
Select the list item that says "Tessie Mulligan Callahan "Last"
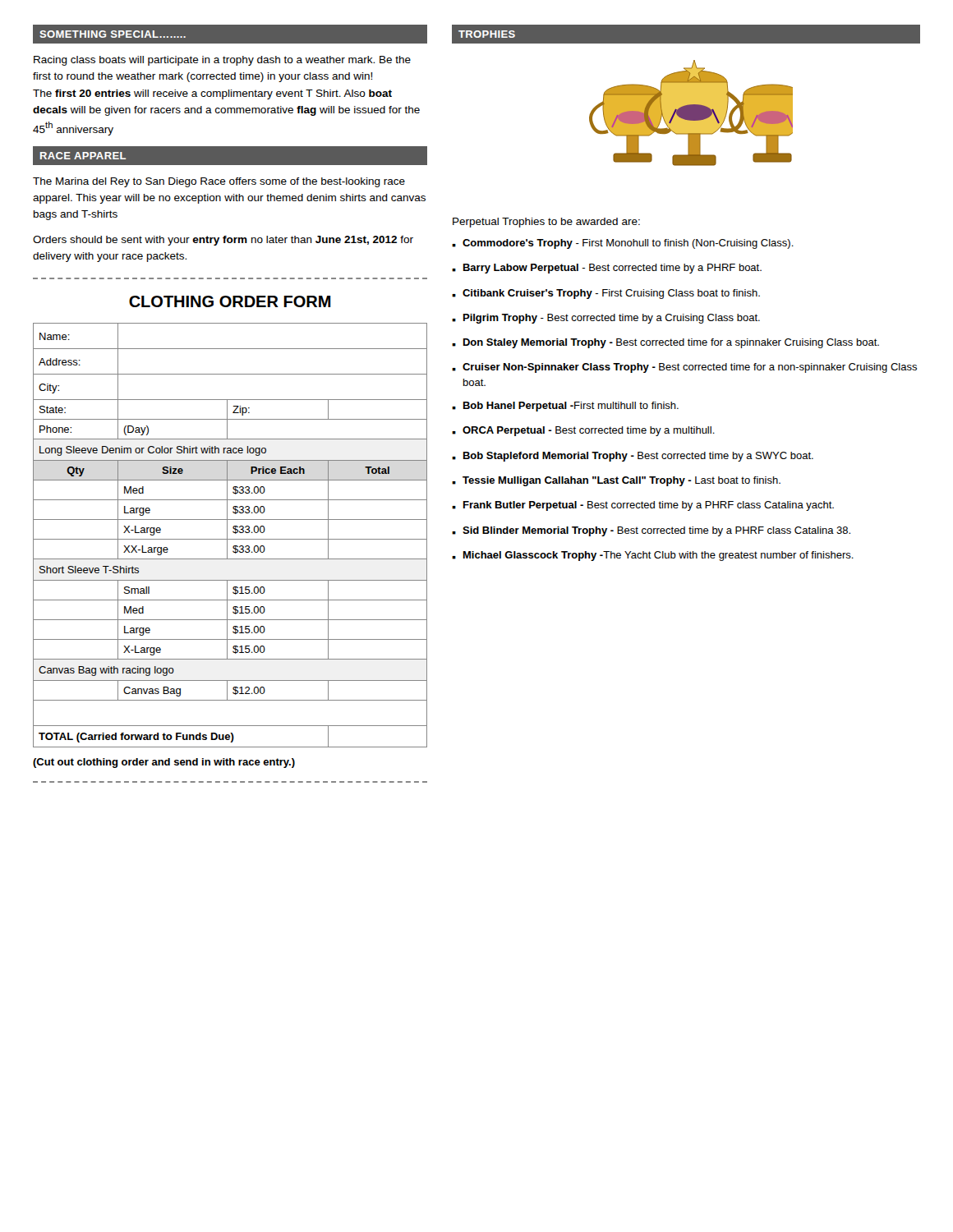pos(691,481)
